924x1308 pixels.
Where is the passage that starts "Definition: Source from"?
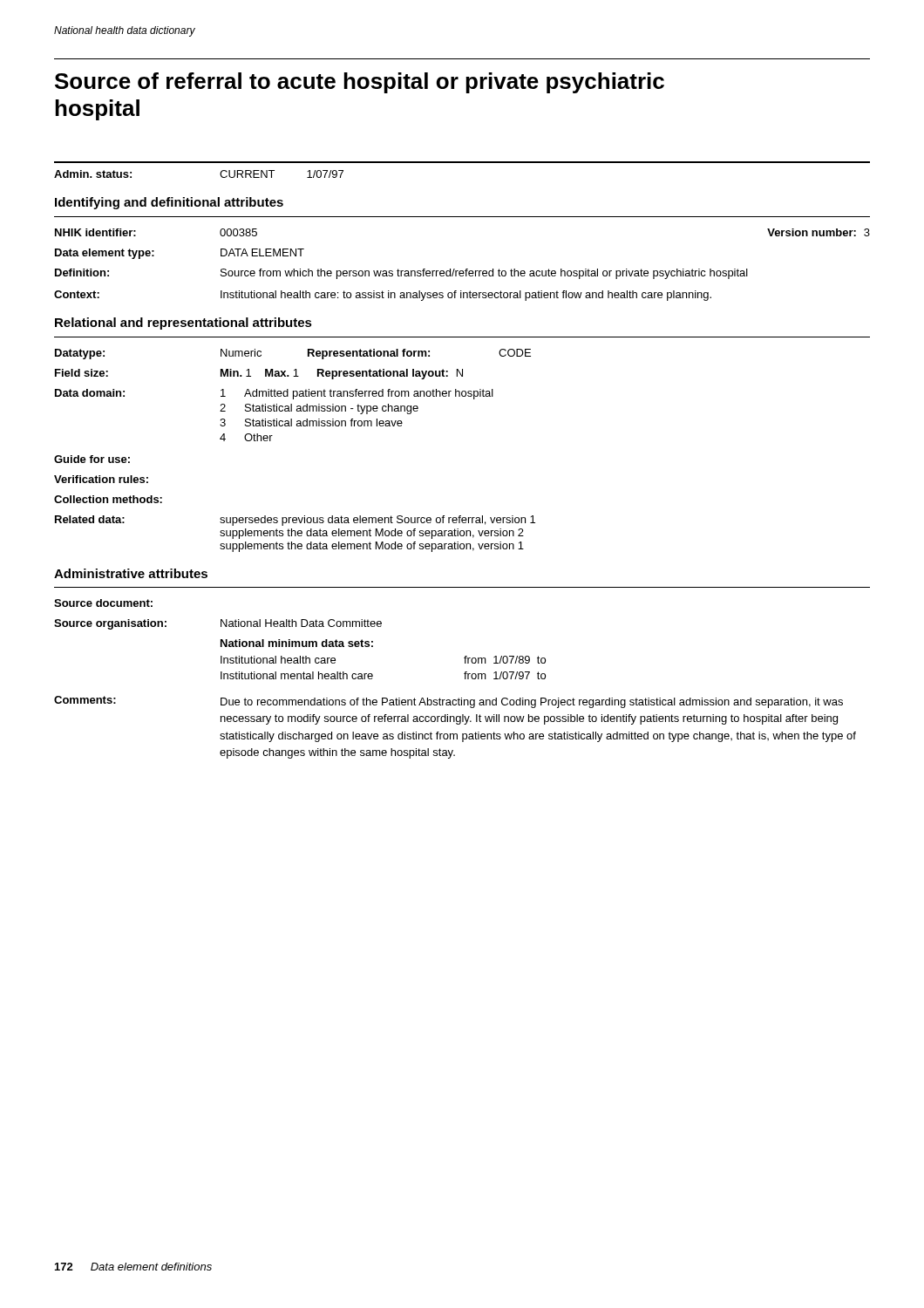(x=462, y=272)
